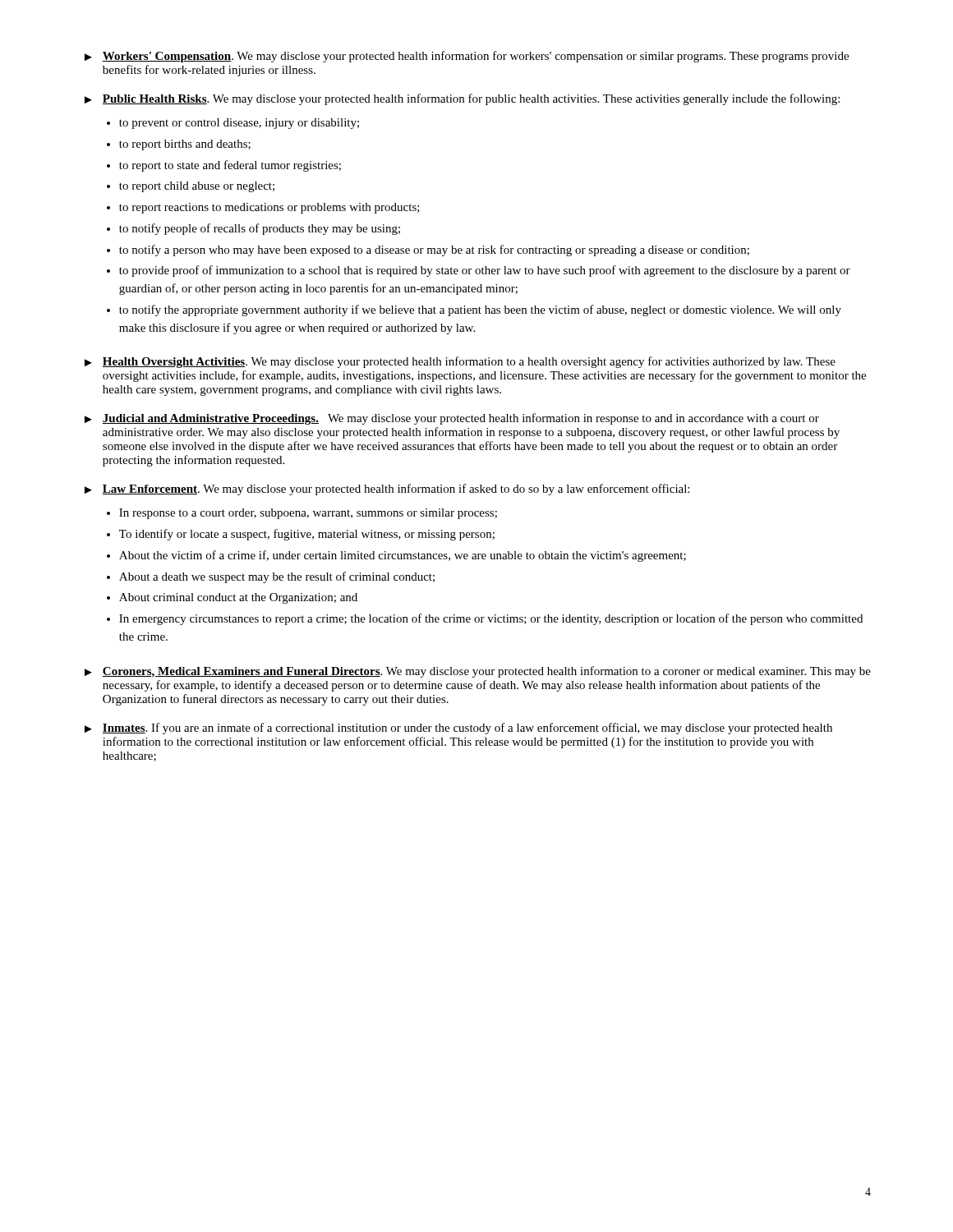Locate the text block starting "► Public Health Risks. We"

[462, 99]
